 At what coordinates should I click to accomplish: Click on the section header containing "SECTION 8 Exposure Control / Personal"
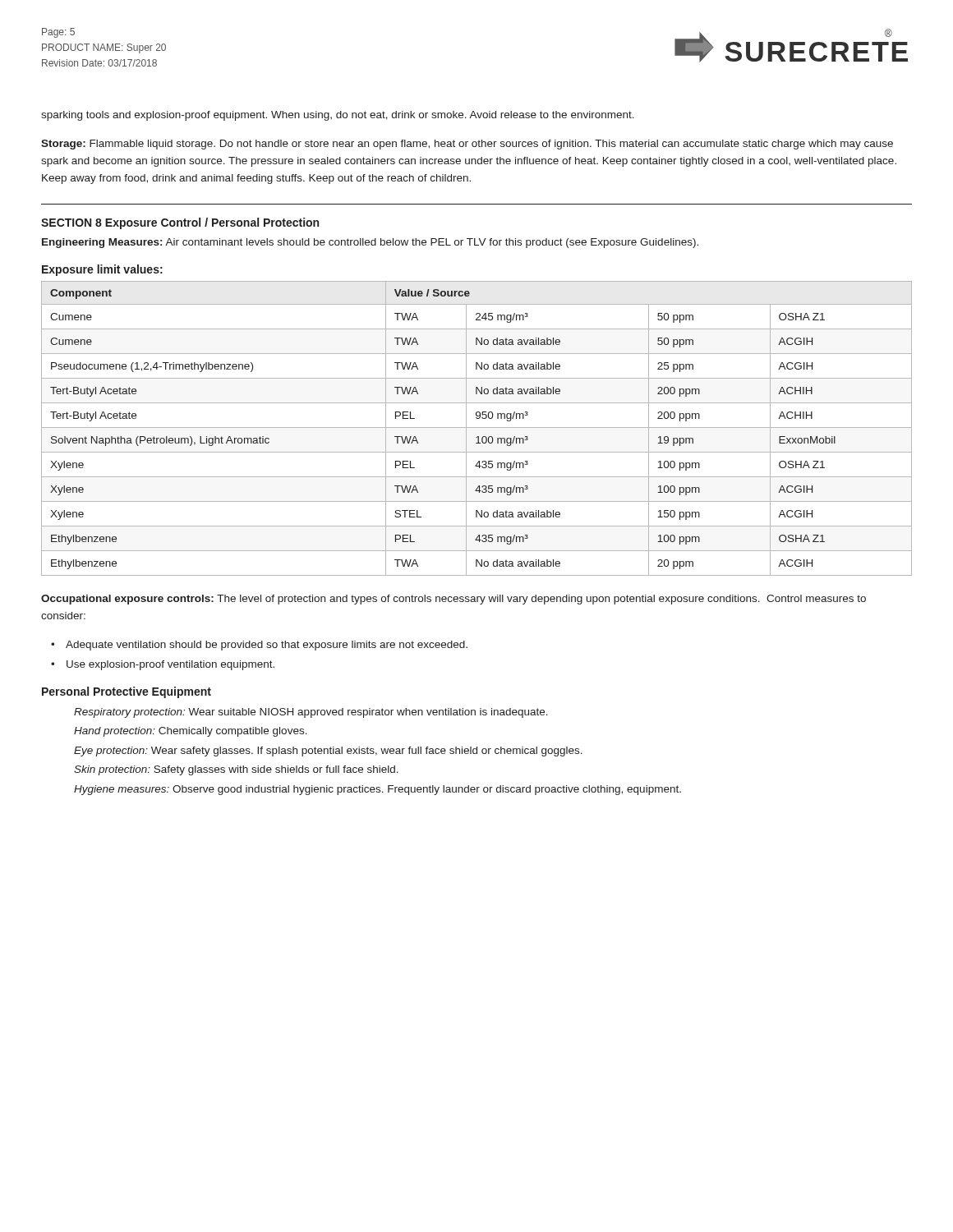[180, 222]
